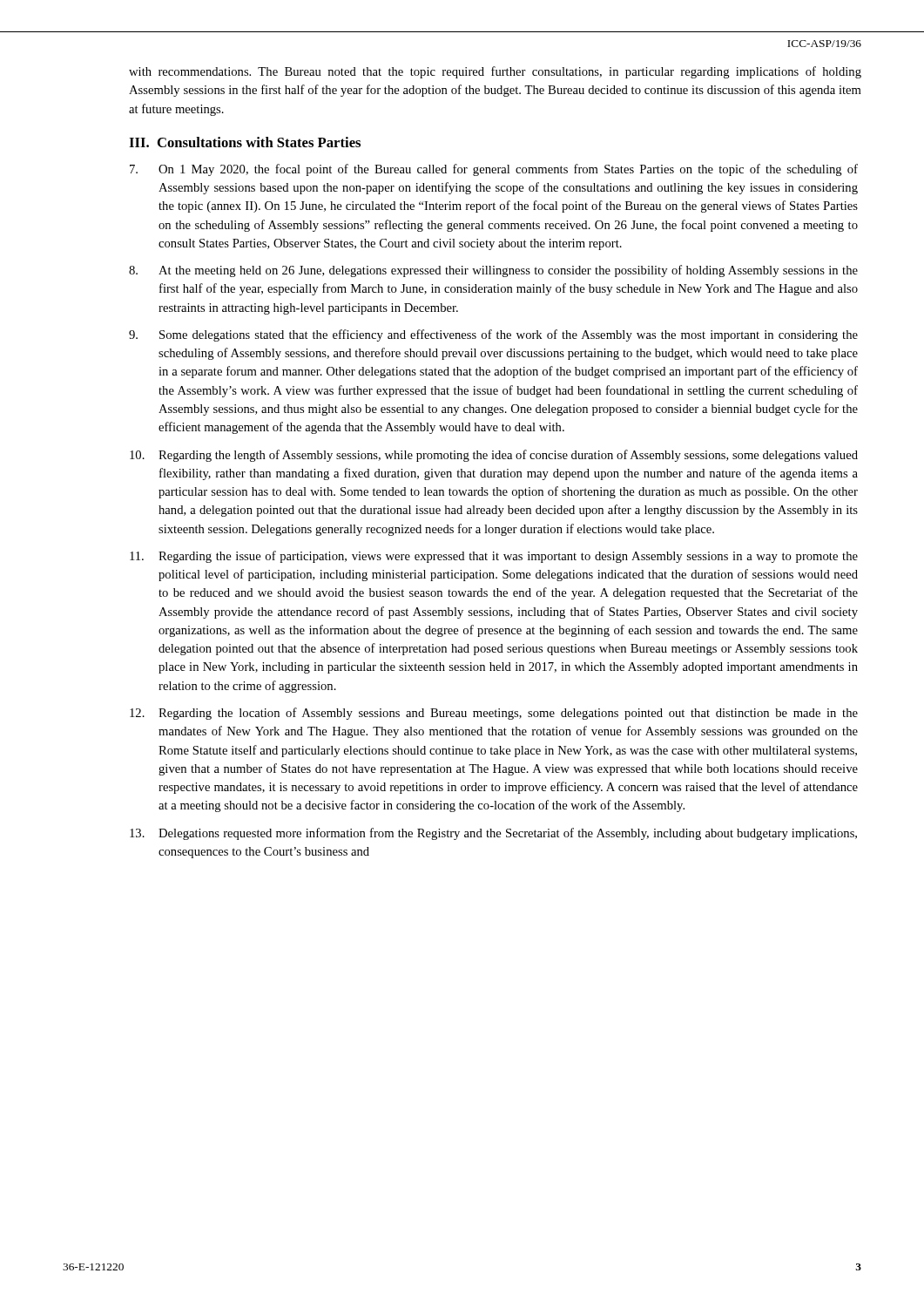This screenshot has width=924, height=1307.
Task: Locate the block of text that opens with "Regarding the location of Assembly"
Action: (493, 760)
